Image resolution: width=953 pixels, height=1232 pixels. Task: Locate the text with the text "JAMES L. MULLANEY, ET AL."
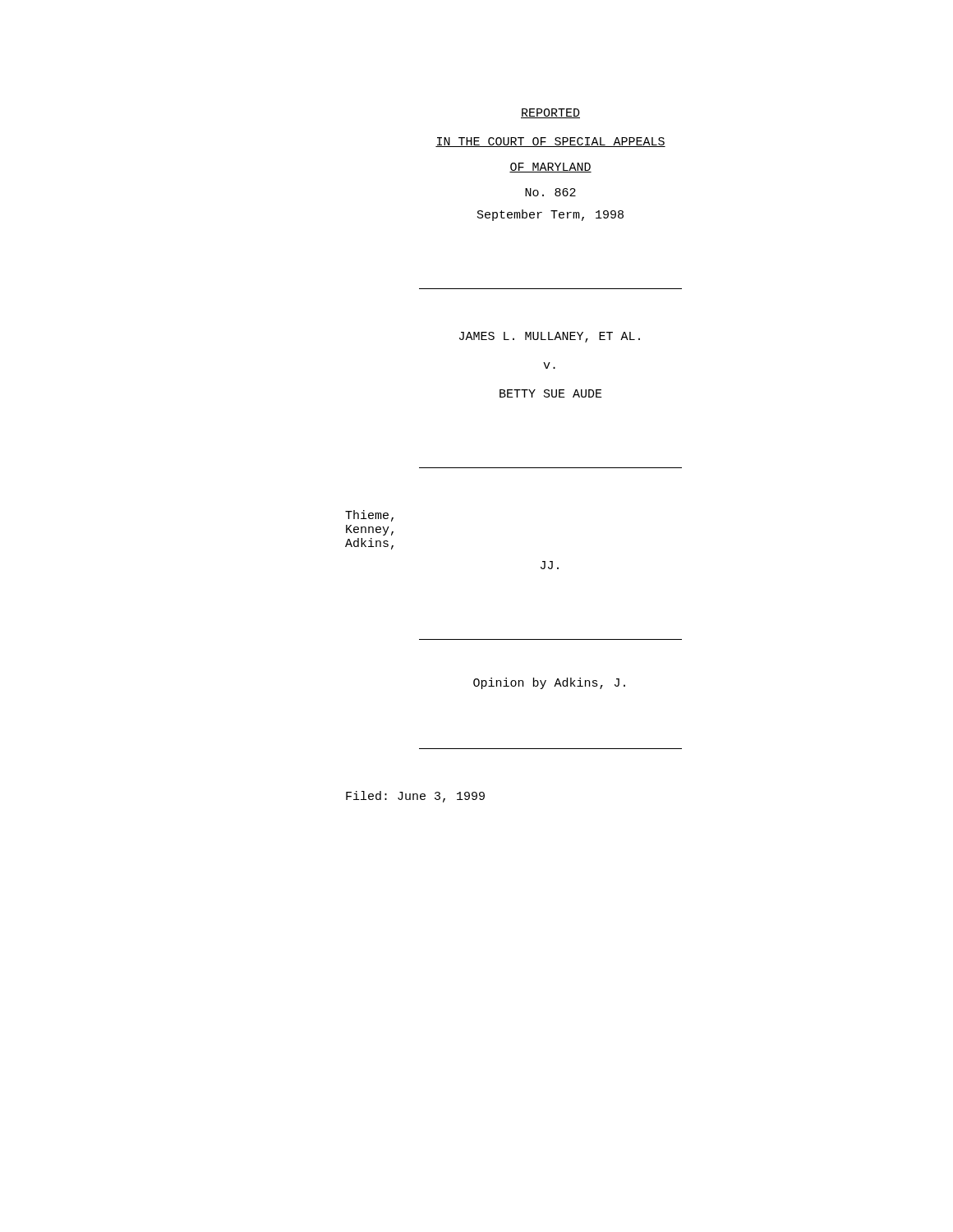point(550,337)
